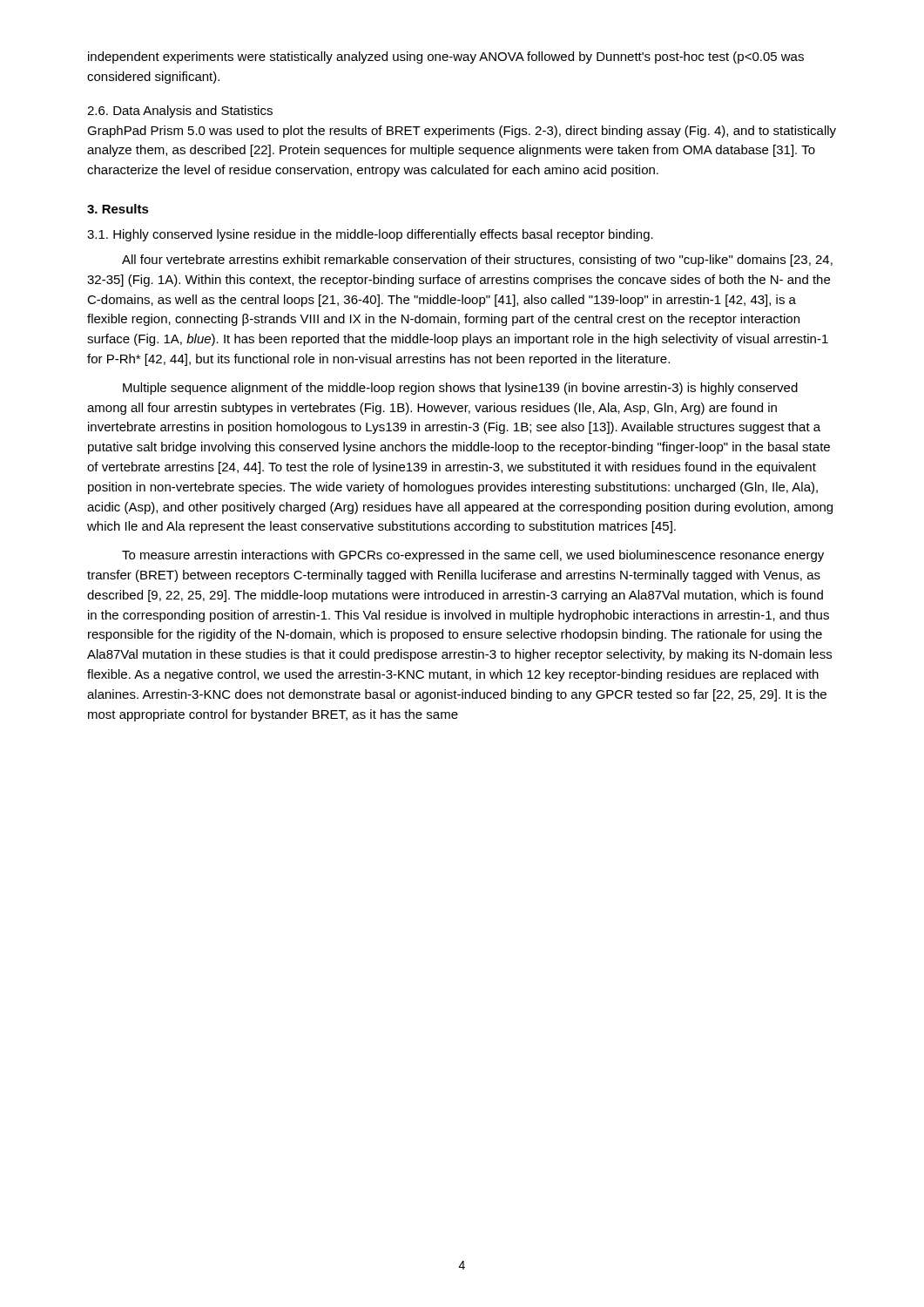Viewport: 924px width, 1307px height.
Task: Find the block on this page that starts "Multiple sequence alignment of"
Action: pos(462,457)
